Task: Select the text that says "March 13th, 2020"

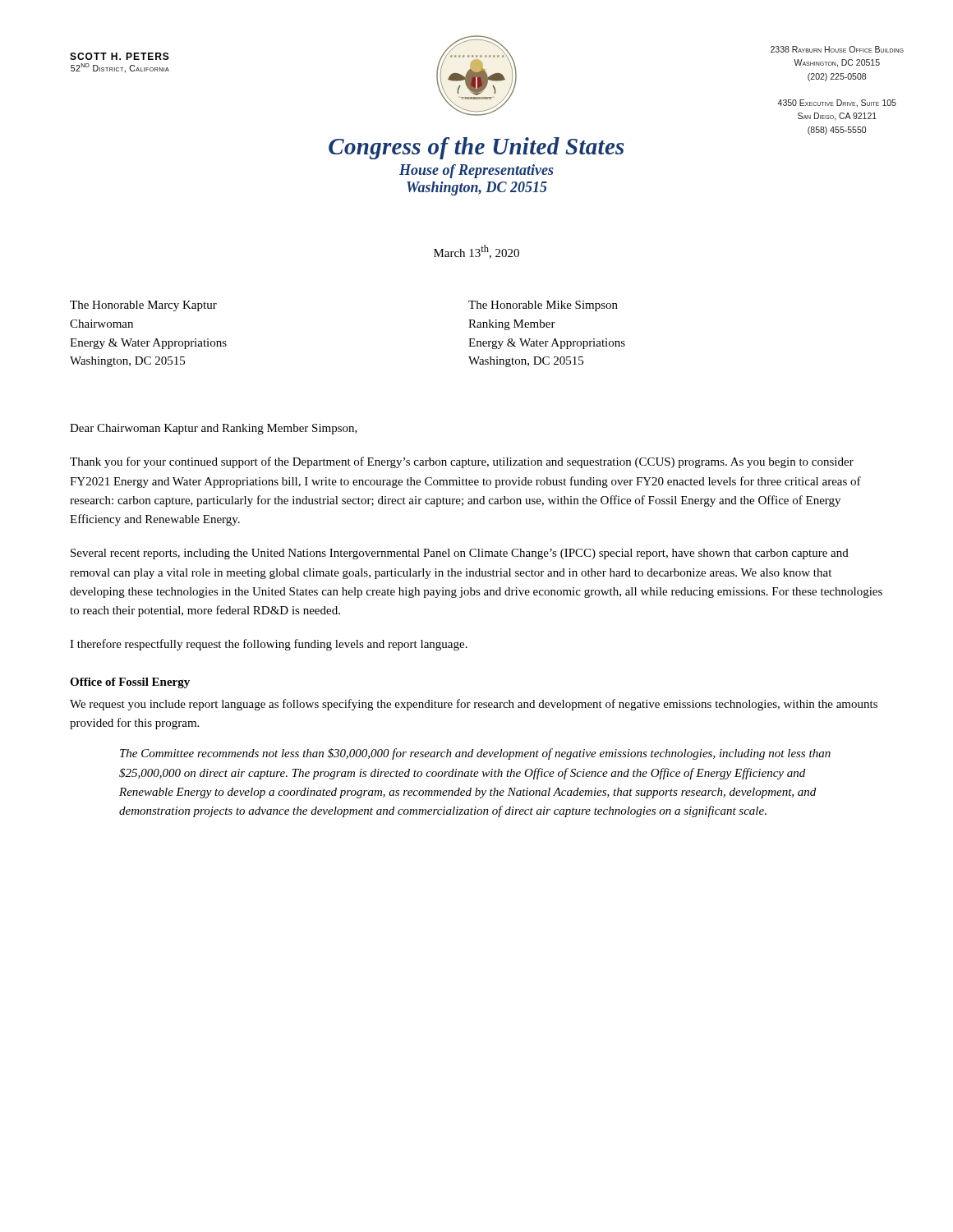Action: (476, 251)
